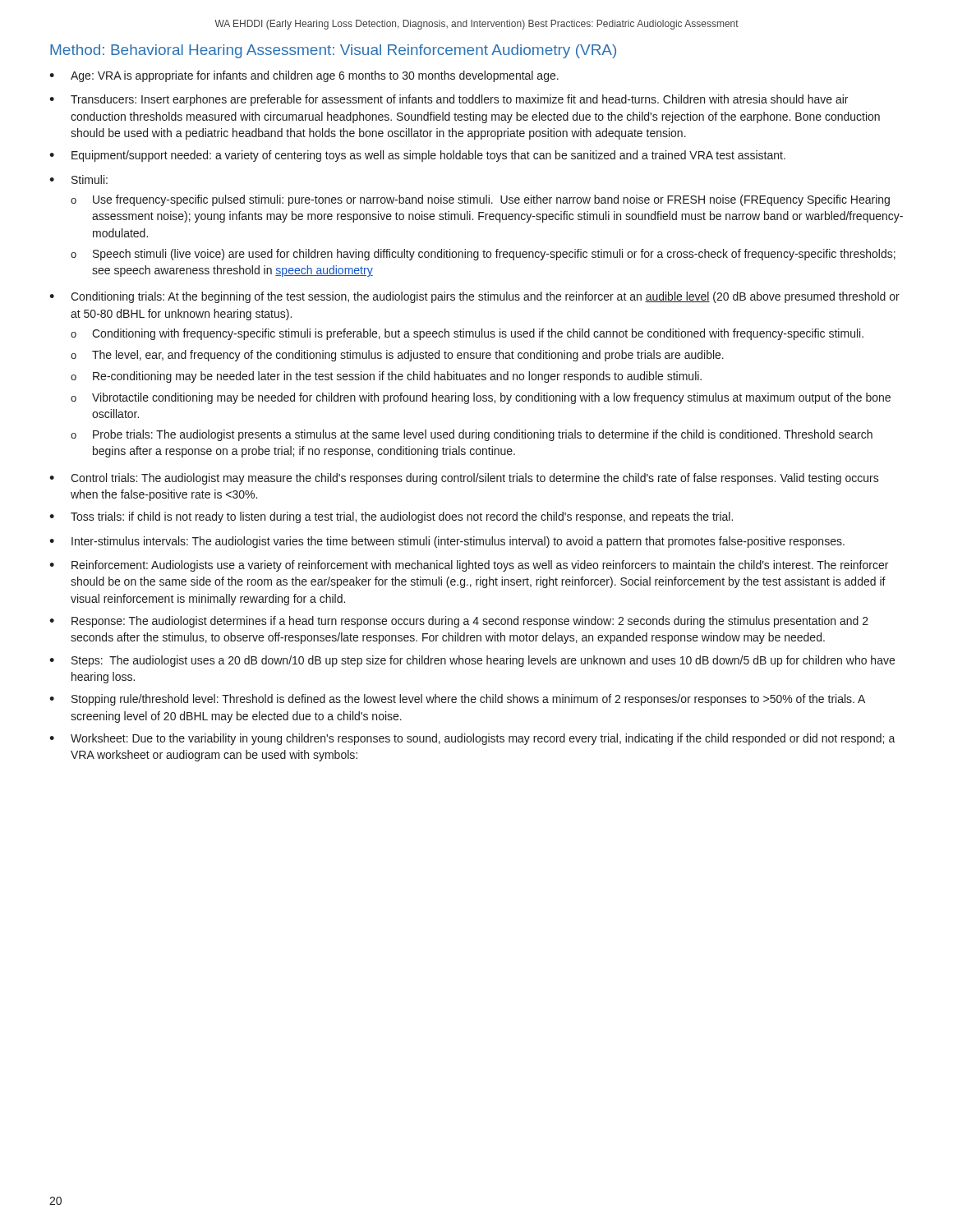Screen dimensions: 1232x953
Task: Click on the list item with the text "o Probe trials: The audiologist presents a stimulus"
Action: point(487,443)
